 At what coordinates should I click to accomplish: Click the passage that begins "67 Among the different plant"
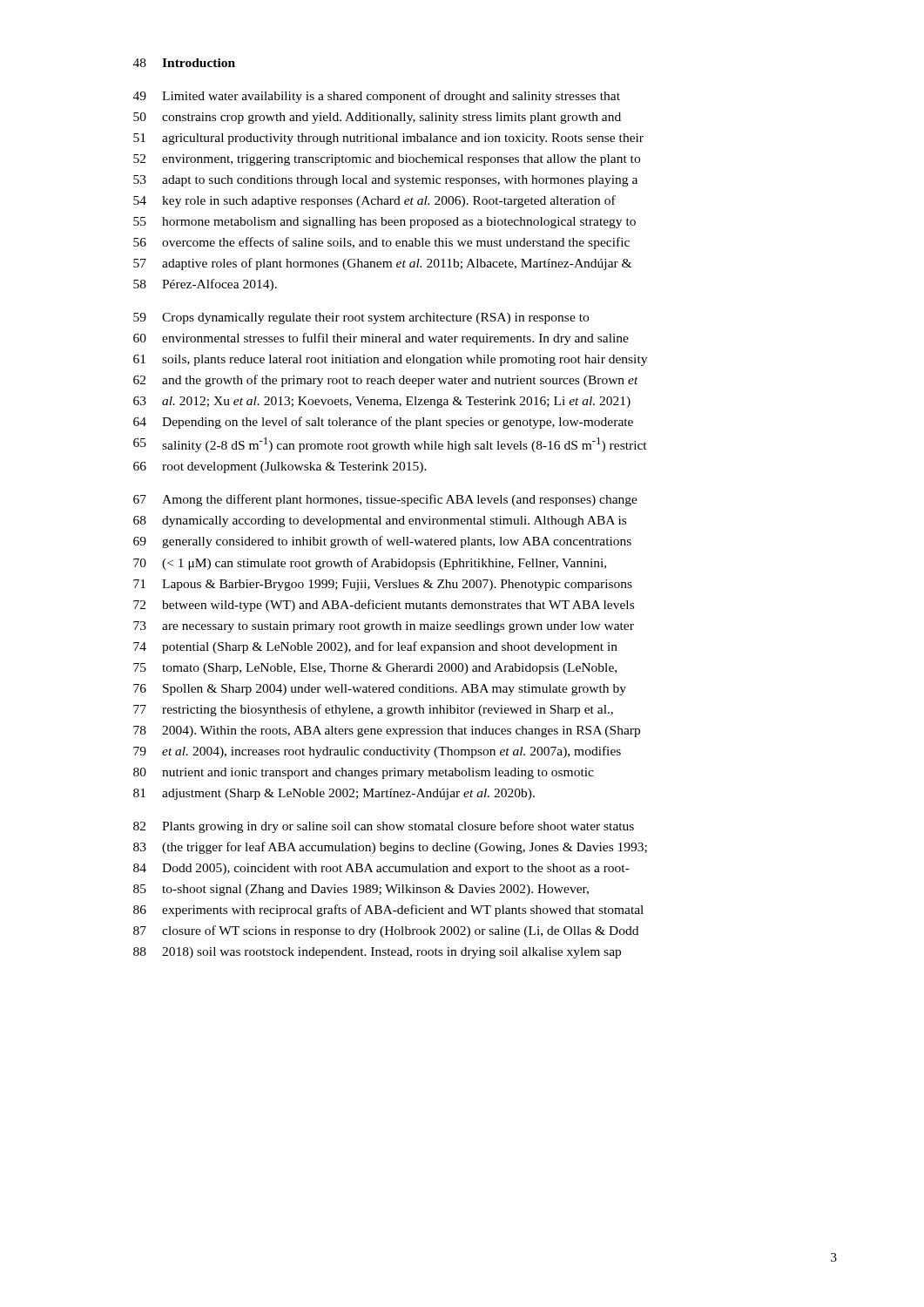(x=475, y=646)
